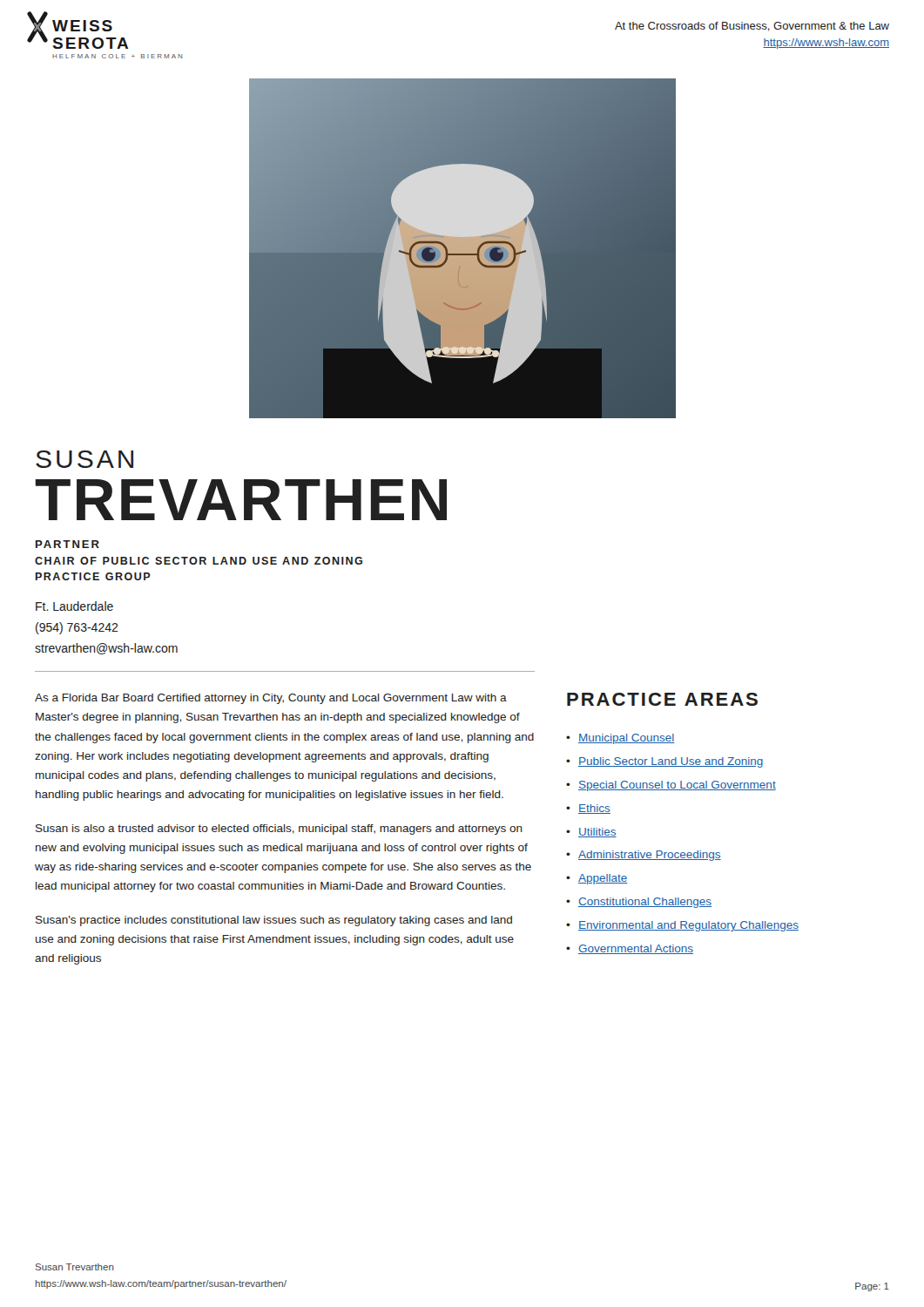Locate the list item that reads "Constitutional Challenges"
Image resolution: width=924 pixels, height=1307 pixels.
point(645,902)
